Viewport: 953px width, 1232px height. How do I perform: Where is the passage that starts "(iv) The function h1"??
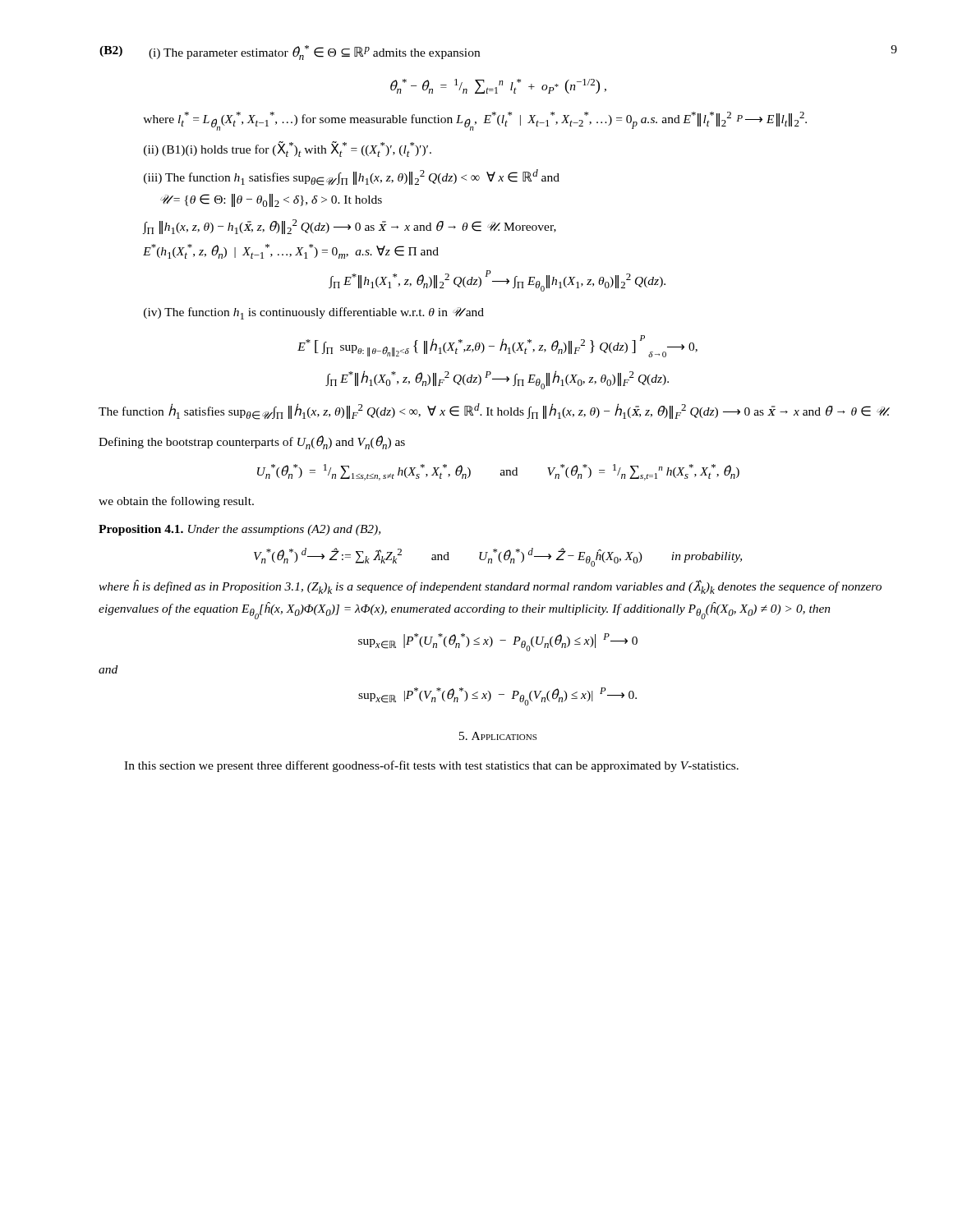[314, 313]
